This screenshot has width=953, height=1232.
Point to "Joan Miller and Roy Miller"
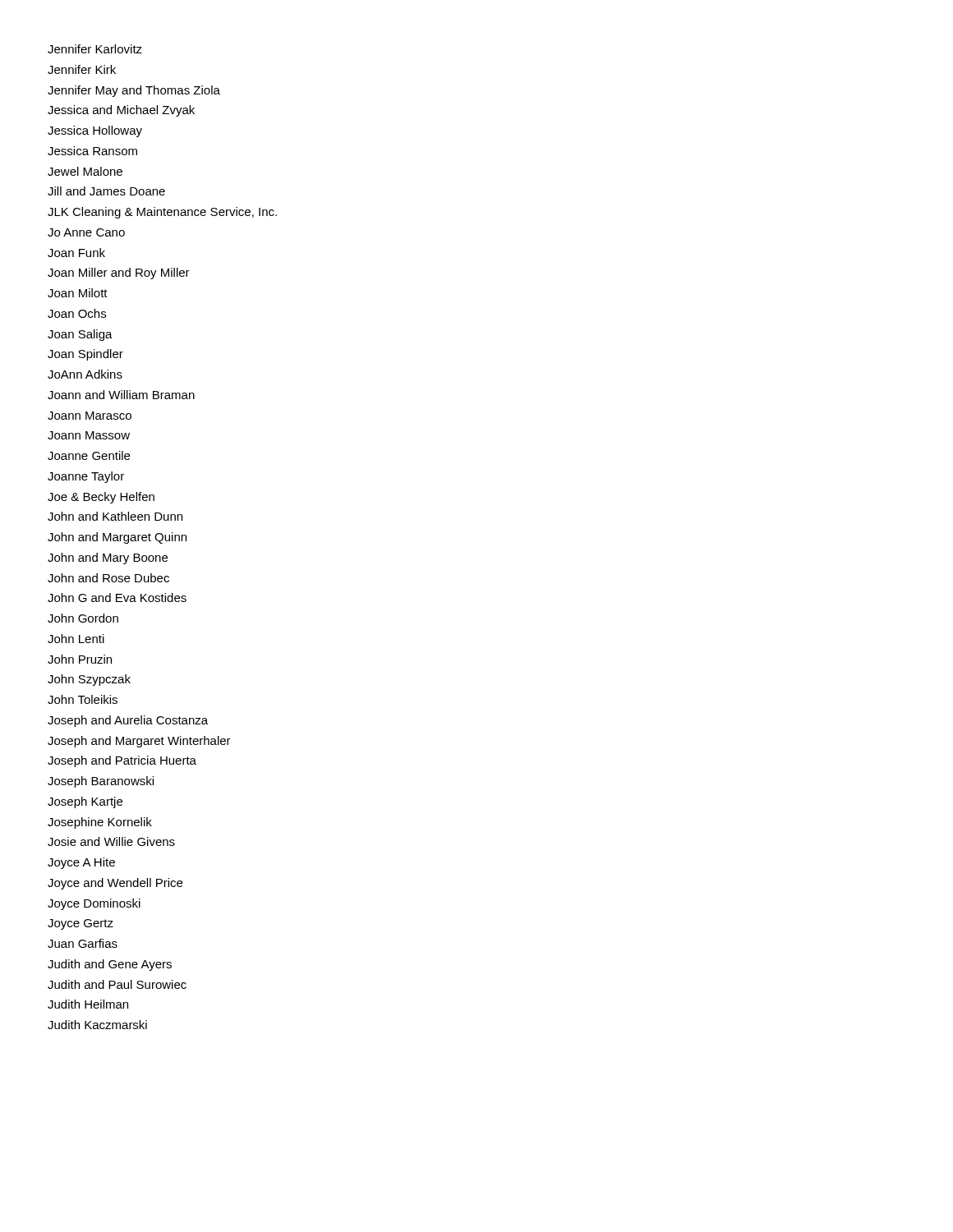pyautogui.click(x=119, y=272)
